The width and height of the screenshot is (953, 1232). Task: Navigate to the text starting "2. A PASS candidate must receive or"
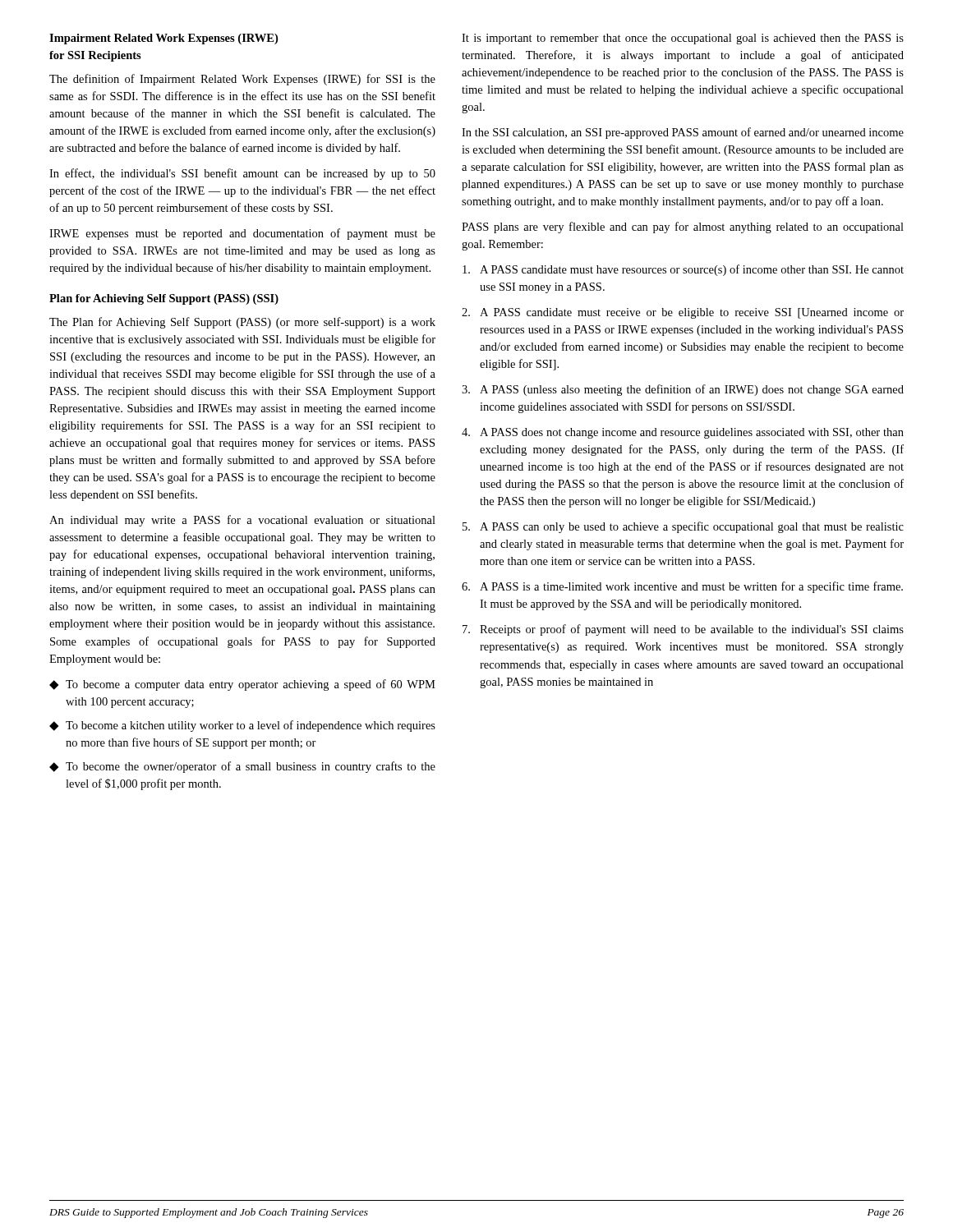click(x=683, y=339)
